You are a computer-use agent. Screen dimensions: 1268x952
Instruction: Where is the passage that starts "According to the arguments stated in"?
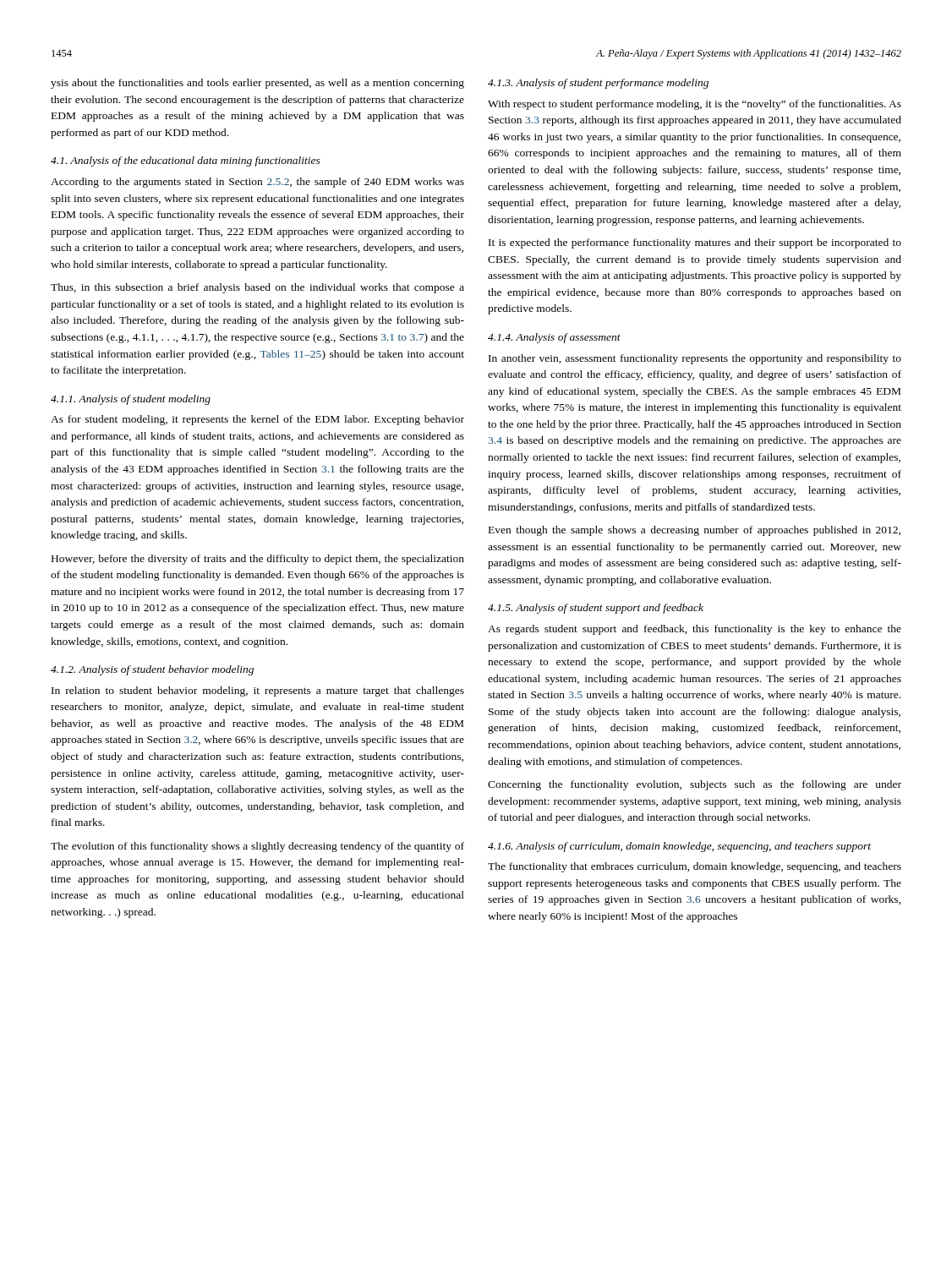(257, 276)
